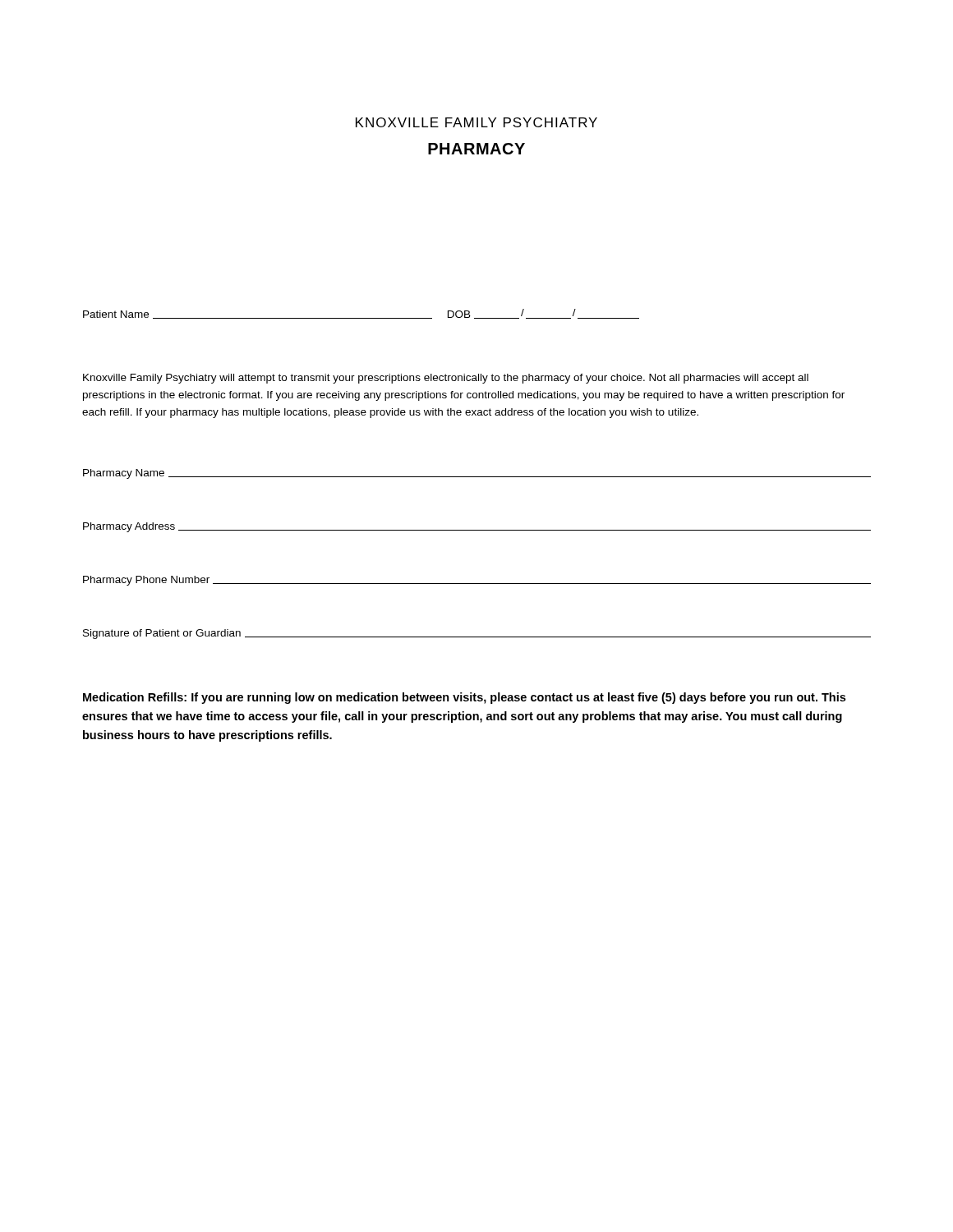
Task: Navigate to the text starting "Medication Refills: If"
Action: [464, 716]
